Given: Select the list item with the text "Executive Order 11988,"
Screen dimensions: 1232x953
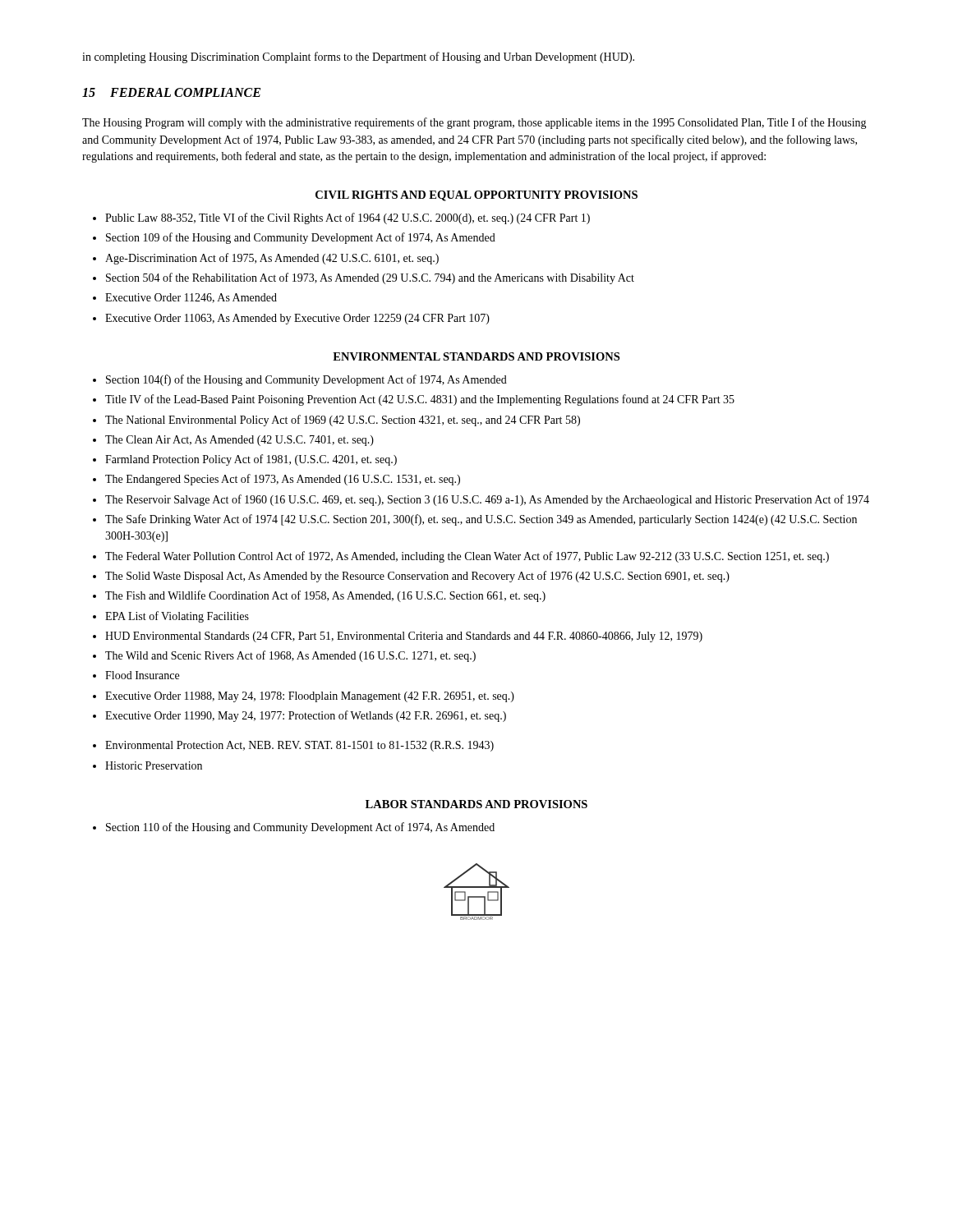Looking at the screenshot, I should click(x=476, y=696).
